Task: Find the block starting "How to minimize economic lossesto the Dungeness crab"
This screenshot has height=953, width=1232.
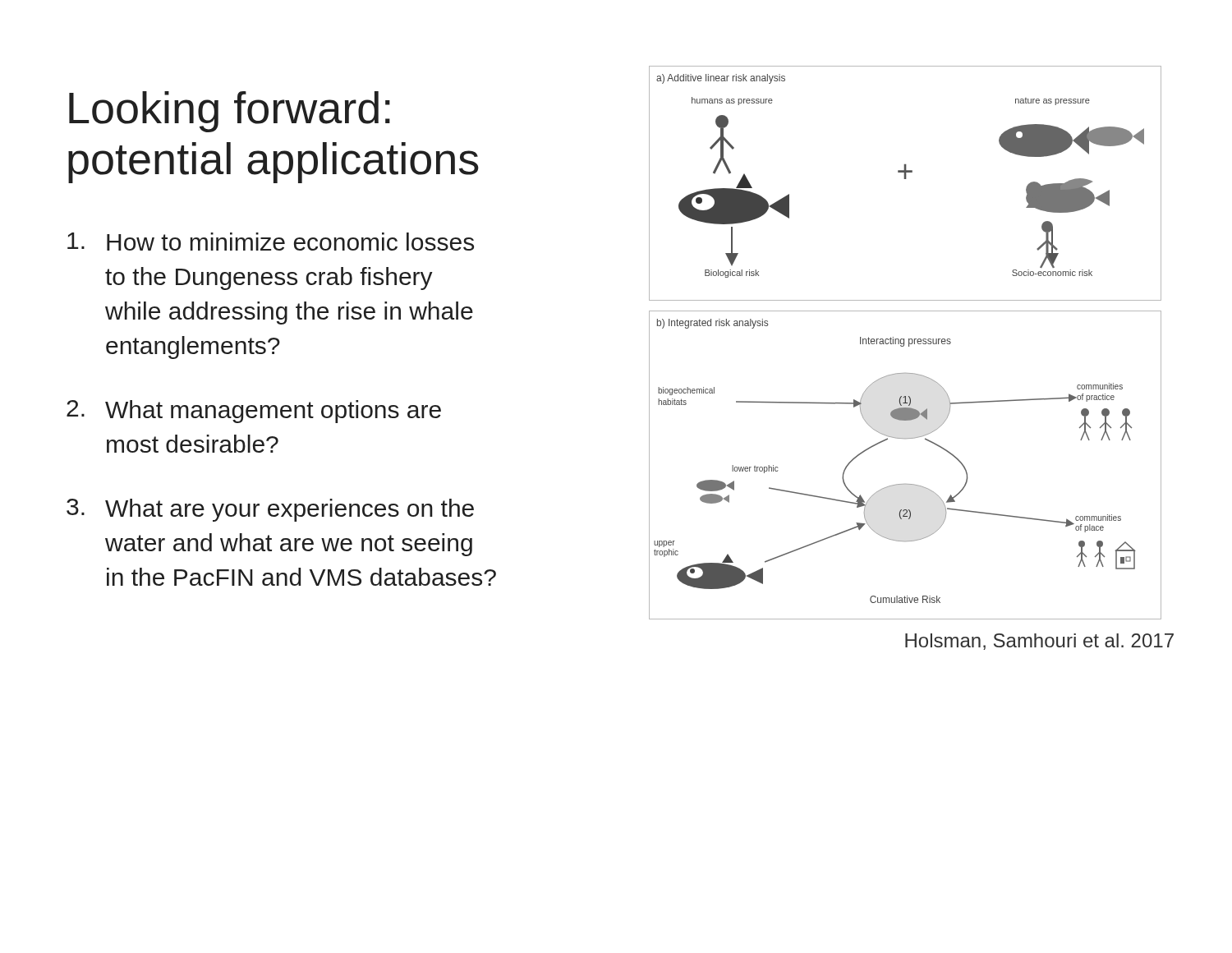Action: click(x=270, y=294)
